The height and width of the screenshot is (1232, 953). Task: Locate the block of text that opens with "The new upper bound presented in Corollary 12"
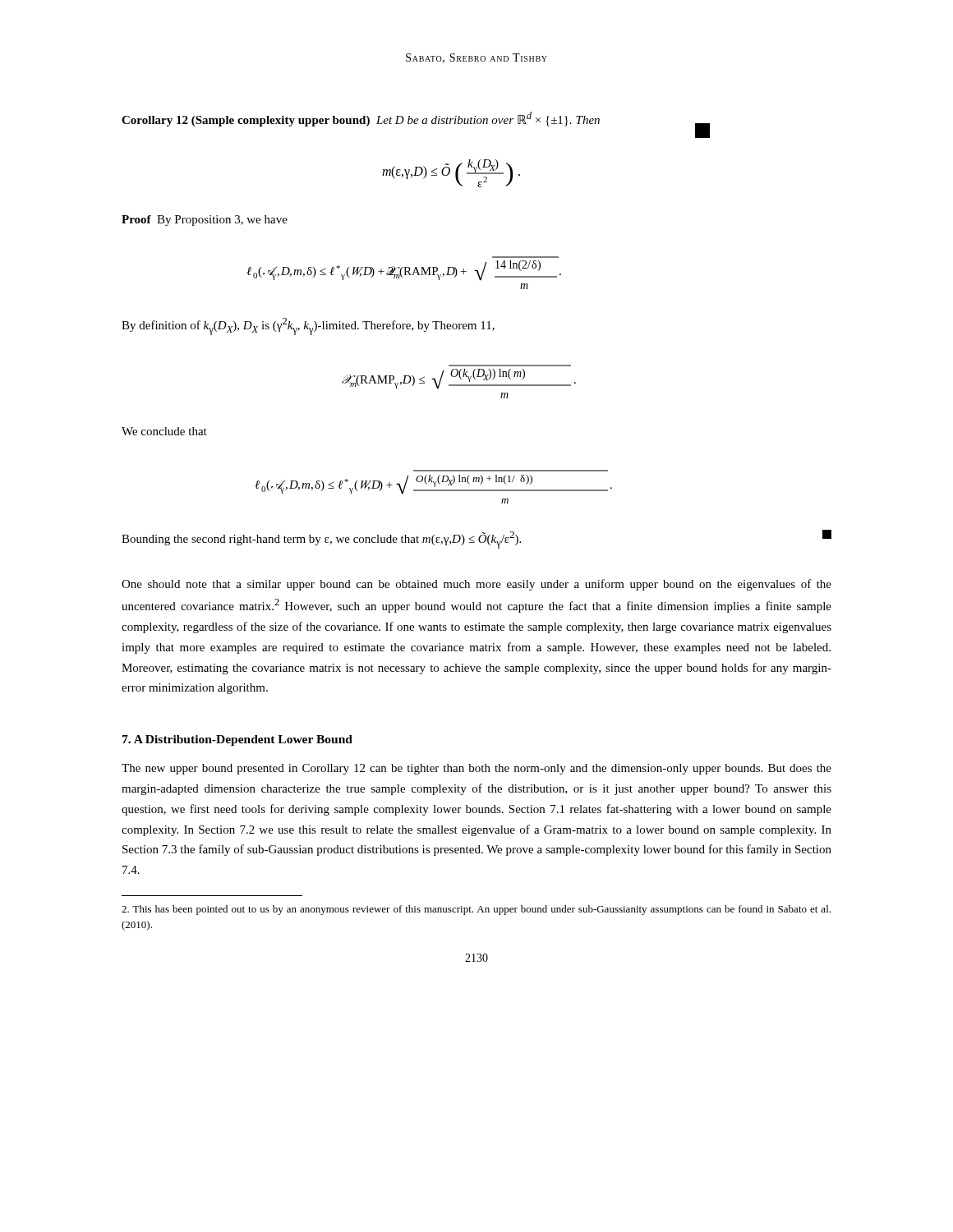[476, 819]
